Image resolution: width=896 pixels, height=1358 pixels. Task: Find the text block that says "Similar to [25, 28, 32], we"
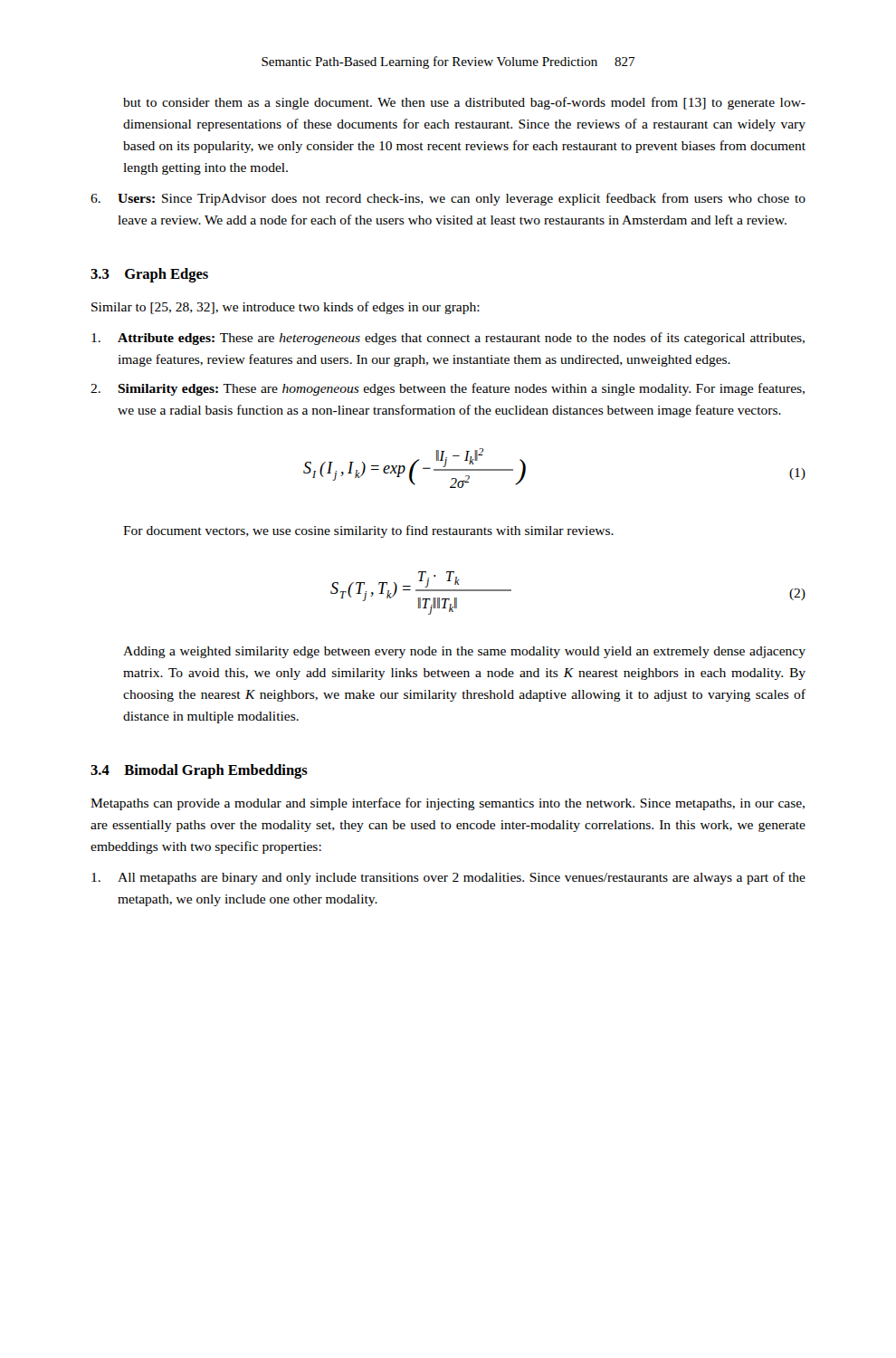pyautogui.click(x=285, y=307)
